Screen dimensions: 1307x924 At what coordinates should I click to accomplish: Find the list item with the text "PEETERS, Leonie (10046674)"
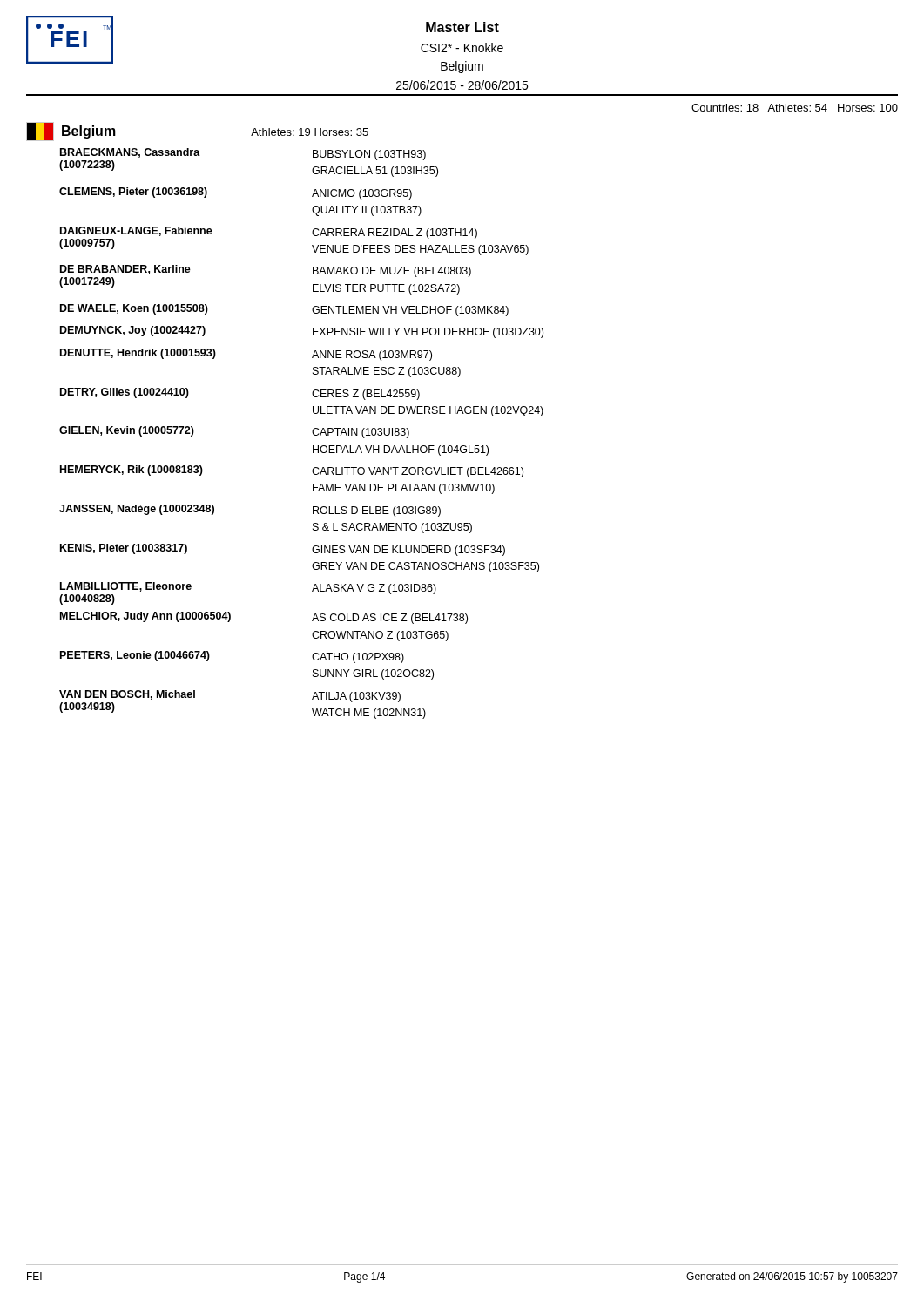140,657
